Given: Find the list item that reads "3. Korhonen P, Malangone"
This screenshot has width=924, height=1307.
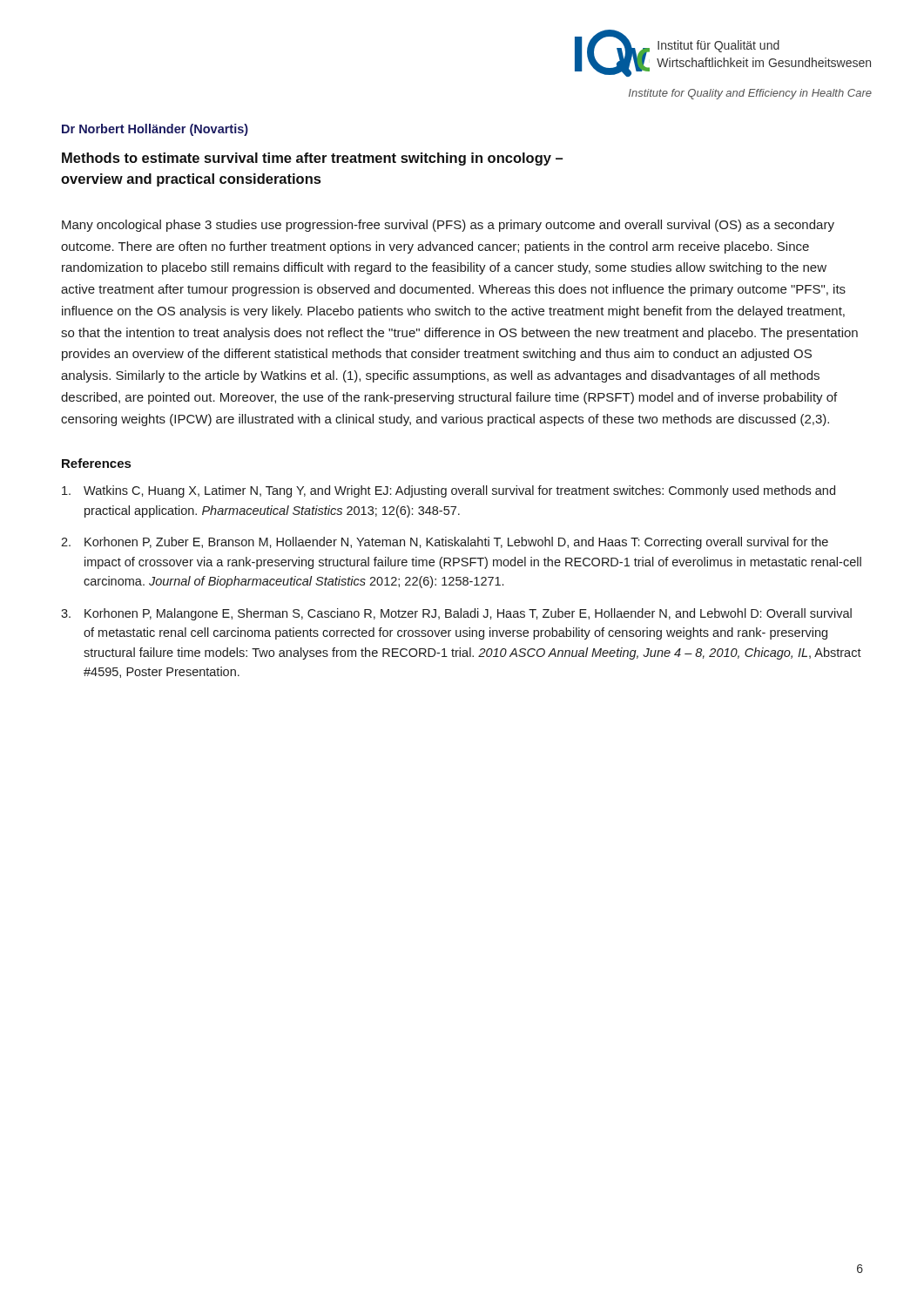Looking at the screenshot, I should point(462,643).
